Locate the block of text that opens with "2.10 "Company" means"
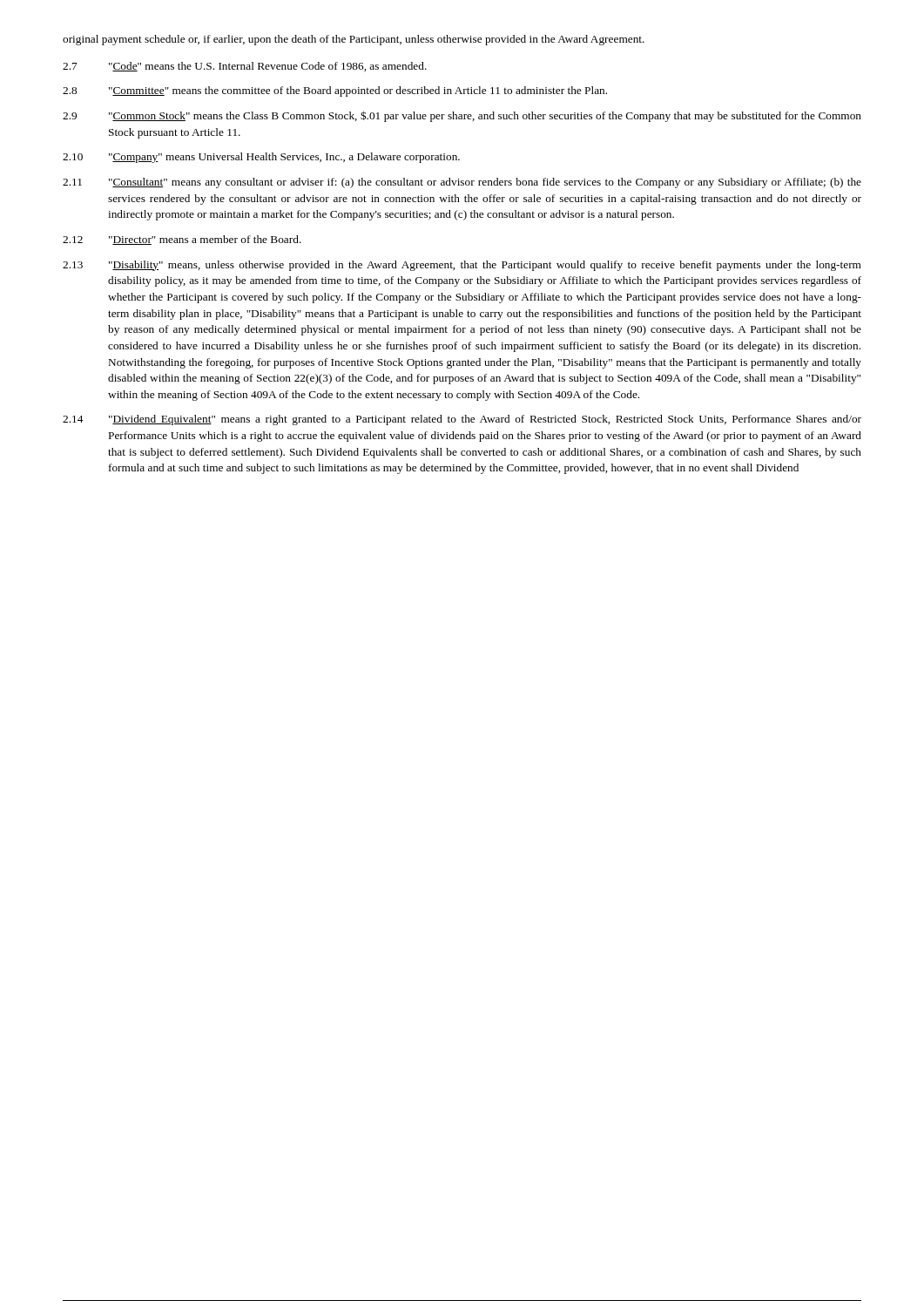Image resolution: width=924 pixels, height=1307 pixels. click(462, 157)
